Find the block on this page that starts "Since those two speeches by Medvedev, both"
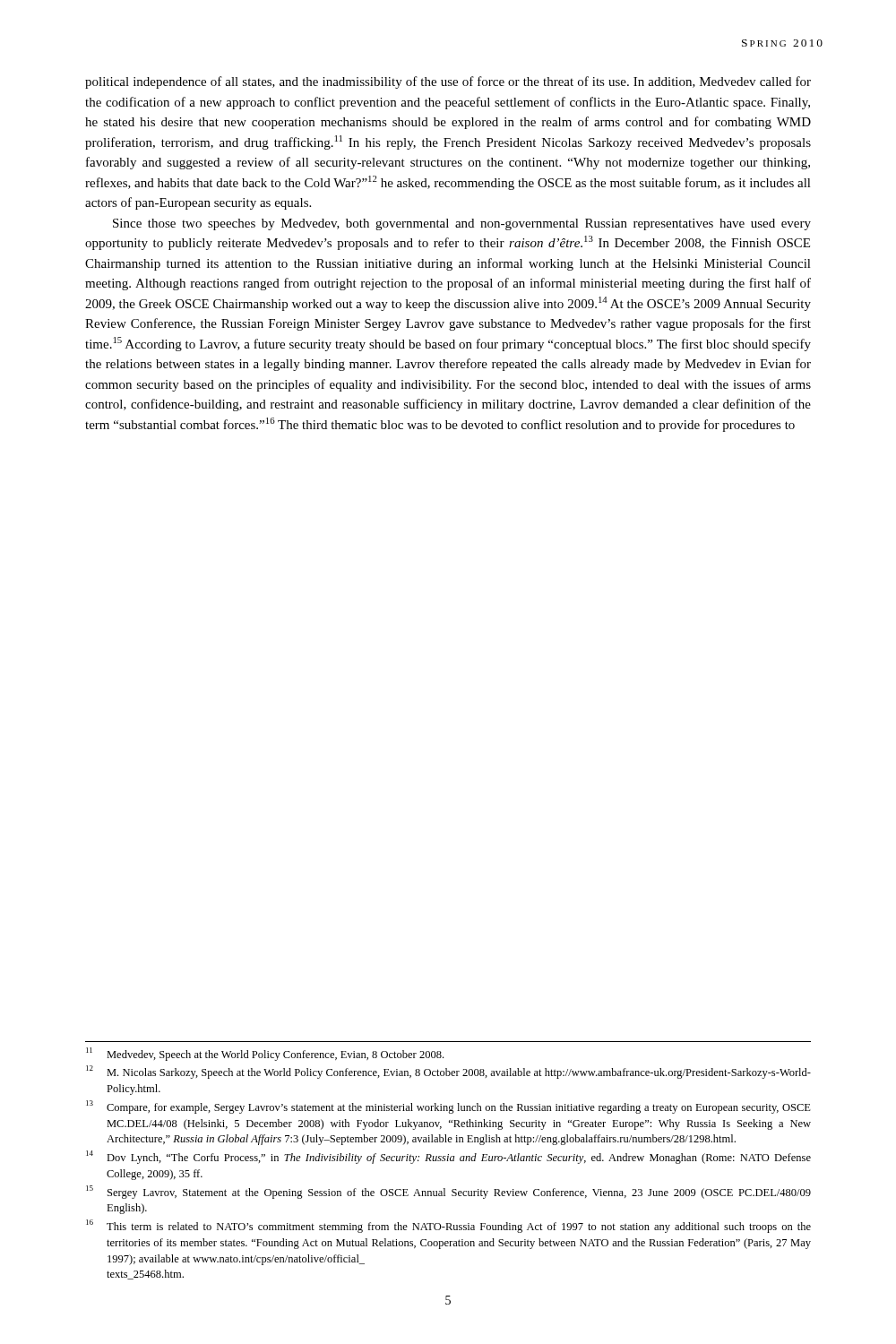This screenshot has height=1344, width=896. point(448,324)
